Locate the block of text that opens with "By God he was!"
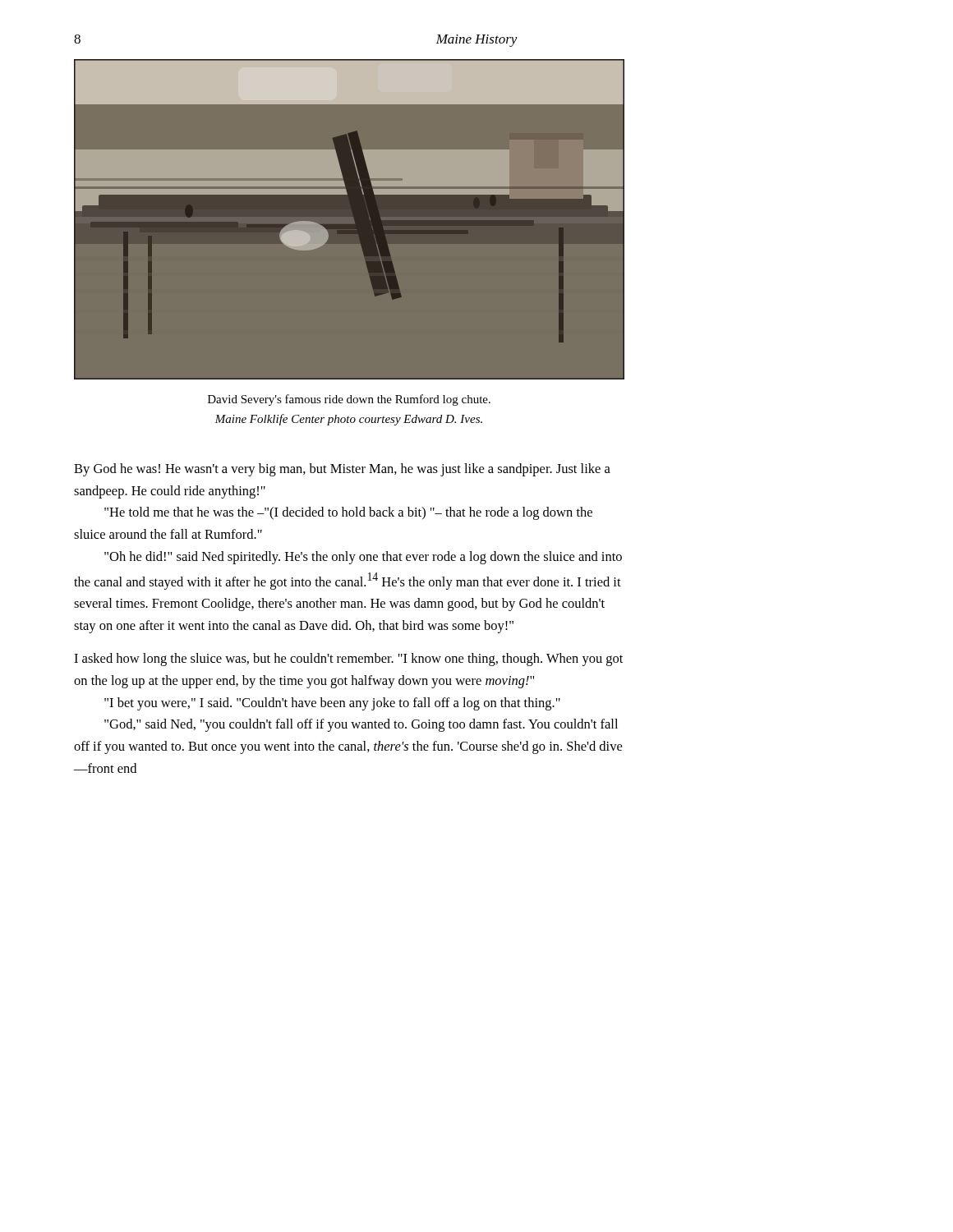 pos(349,619)
